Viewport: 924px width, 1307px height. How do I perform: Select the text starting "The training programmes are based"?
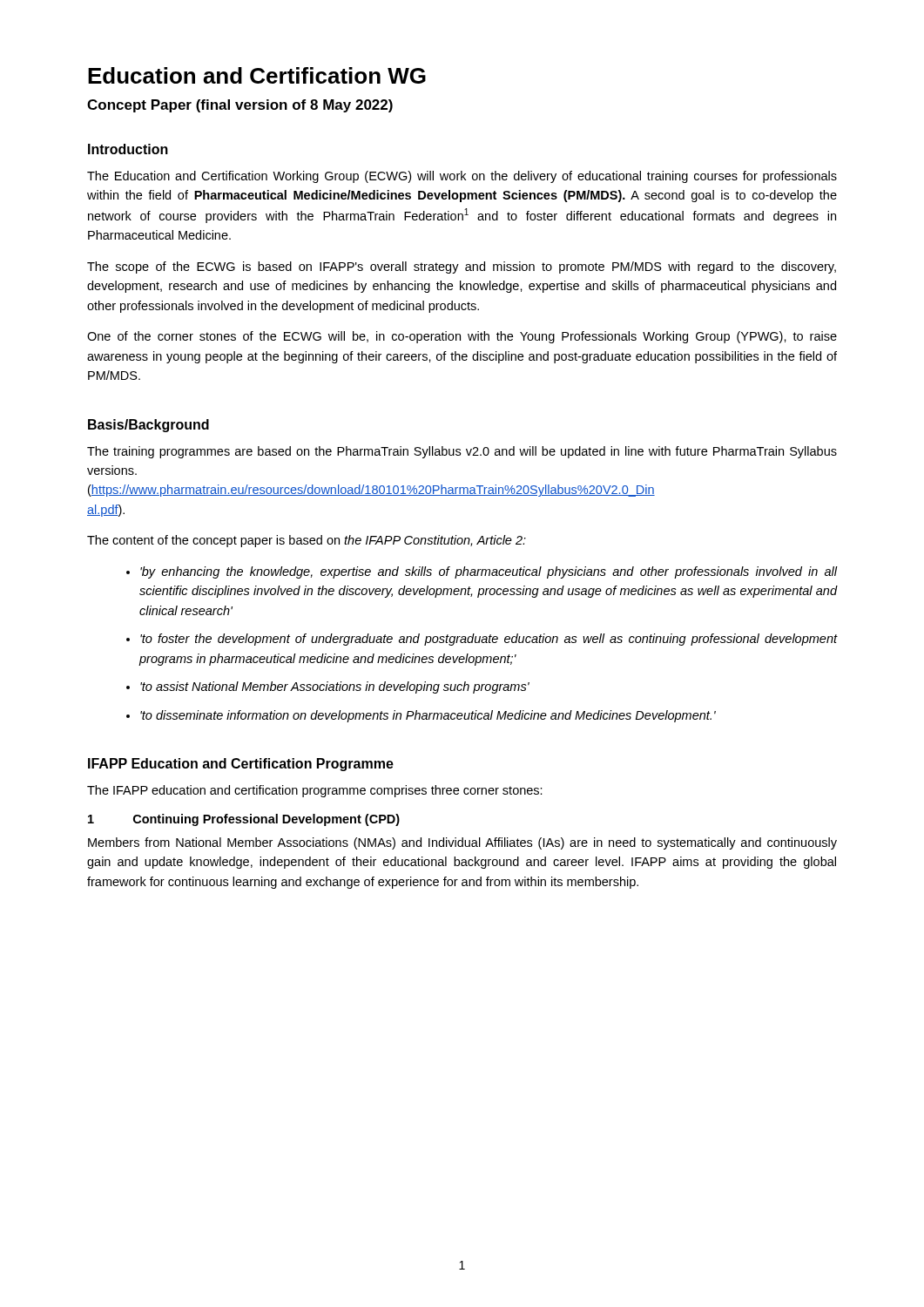coord(462,481)
